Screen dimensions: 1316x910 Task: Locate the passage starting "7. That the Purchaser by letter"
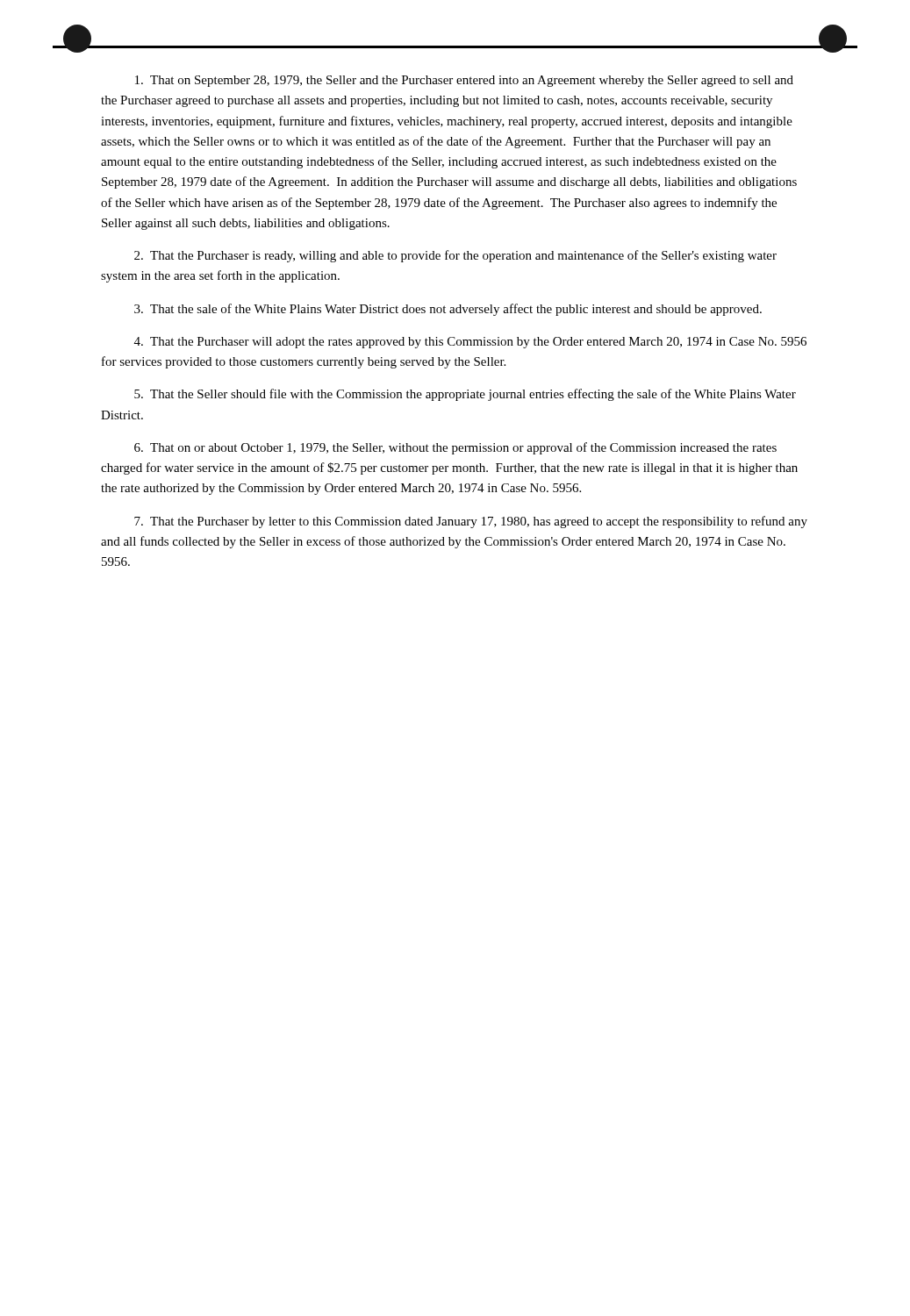[x=455, y=542]
